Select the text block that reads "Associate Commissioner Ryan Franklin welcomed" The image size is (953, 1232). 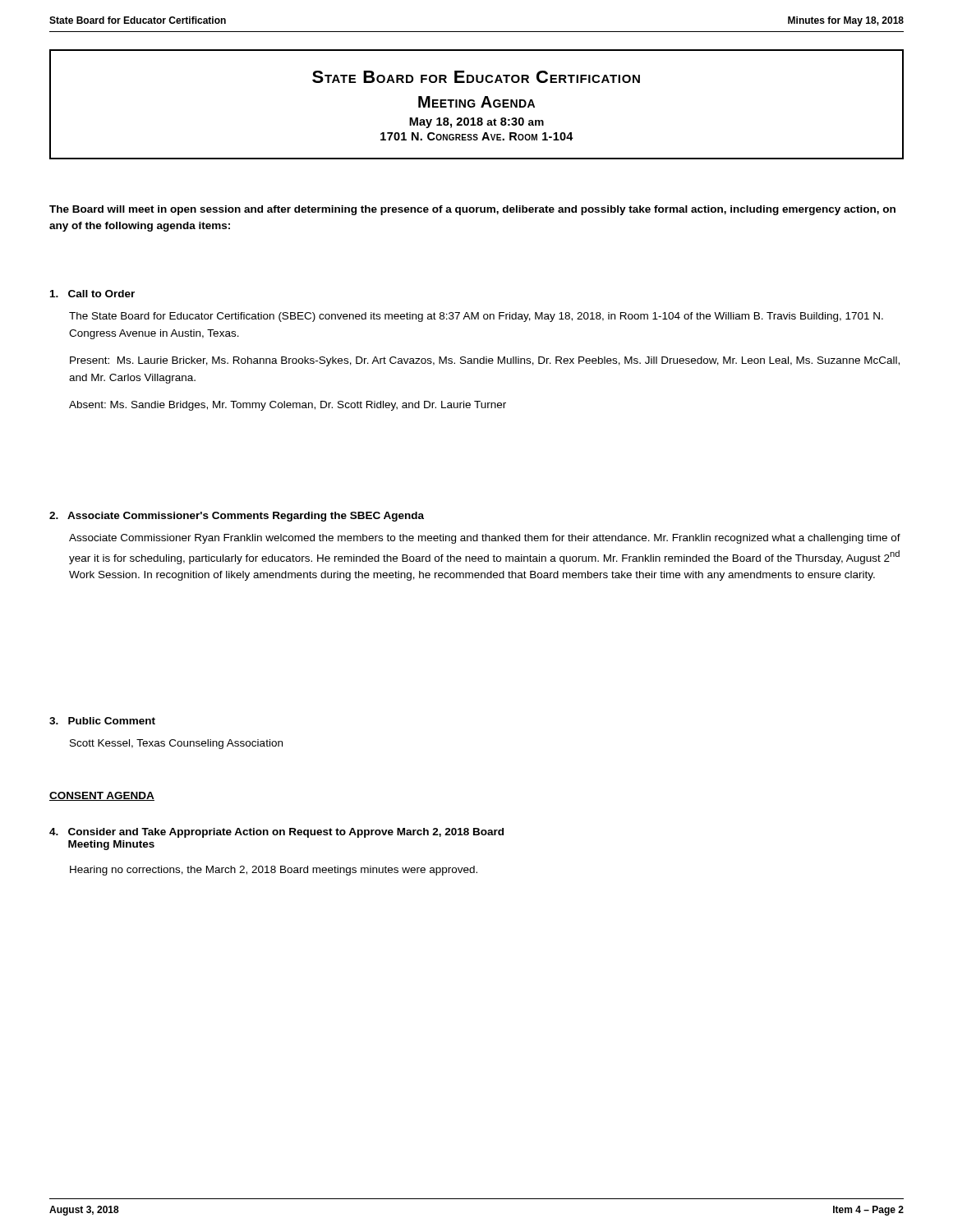(x=486, y=557)
